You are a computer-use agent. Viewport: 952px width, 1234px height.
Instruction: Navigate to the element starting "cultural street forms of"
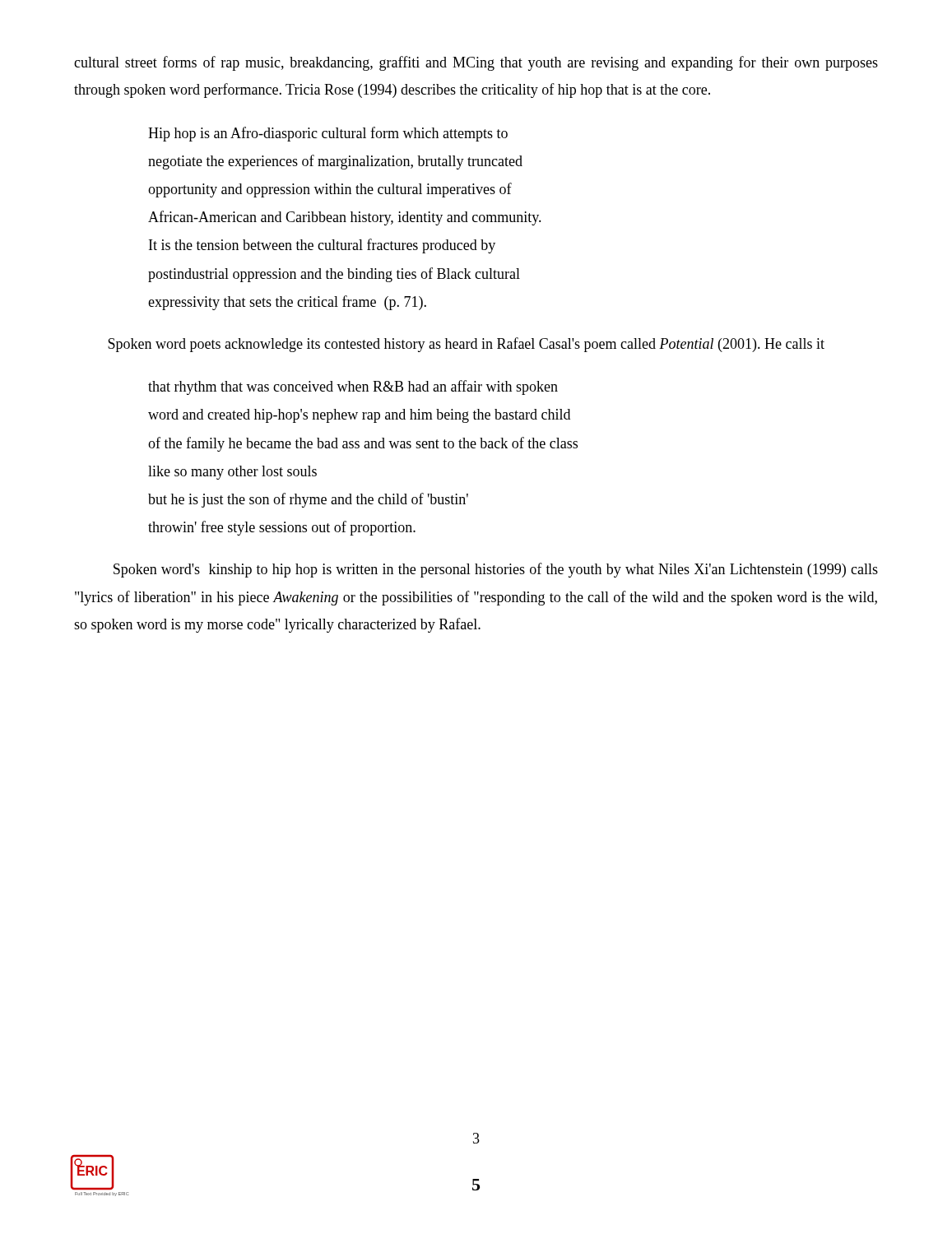point(476,76)
